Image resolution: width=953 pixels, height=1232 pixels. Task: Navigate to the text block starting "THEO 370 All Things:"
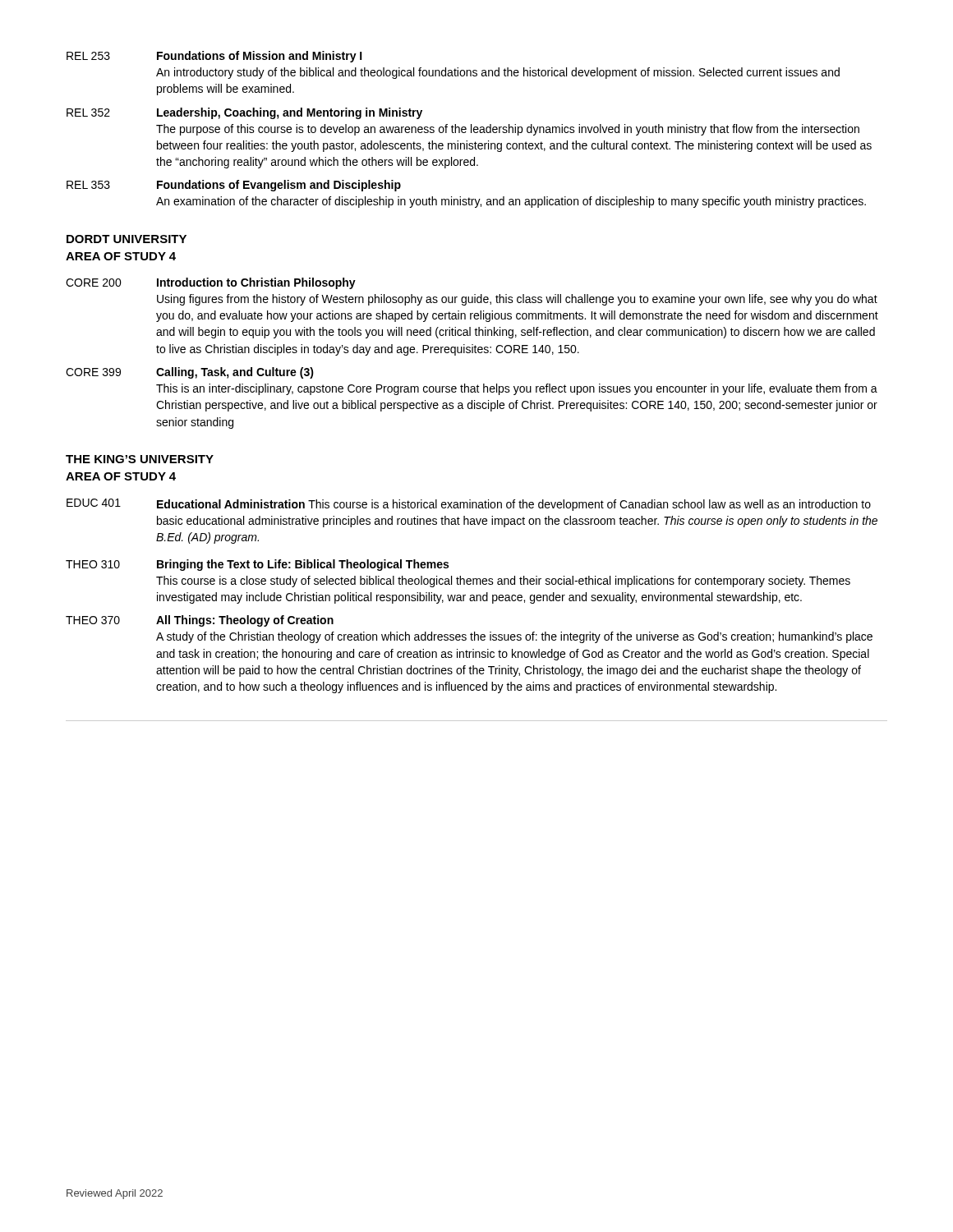[476, 655]
